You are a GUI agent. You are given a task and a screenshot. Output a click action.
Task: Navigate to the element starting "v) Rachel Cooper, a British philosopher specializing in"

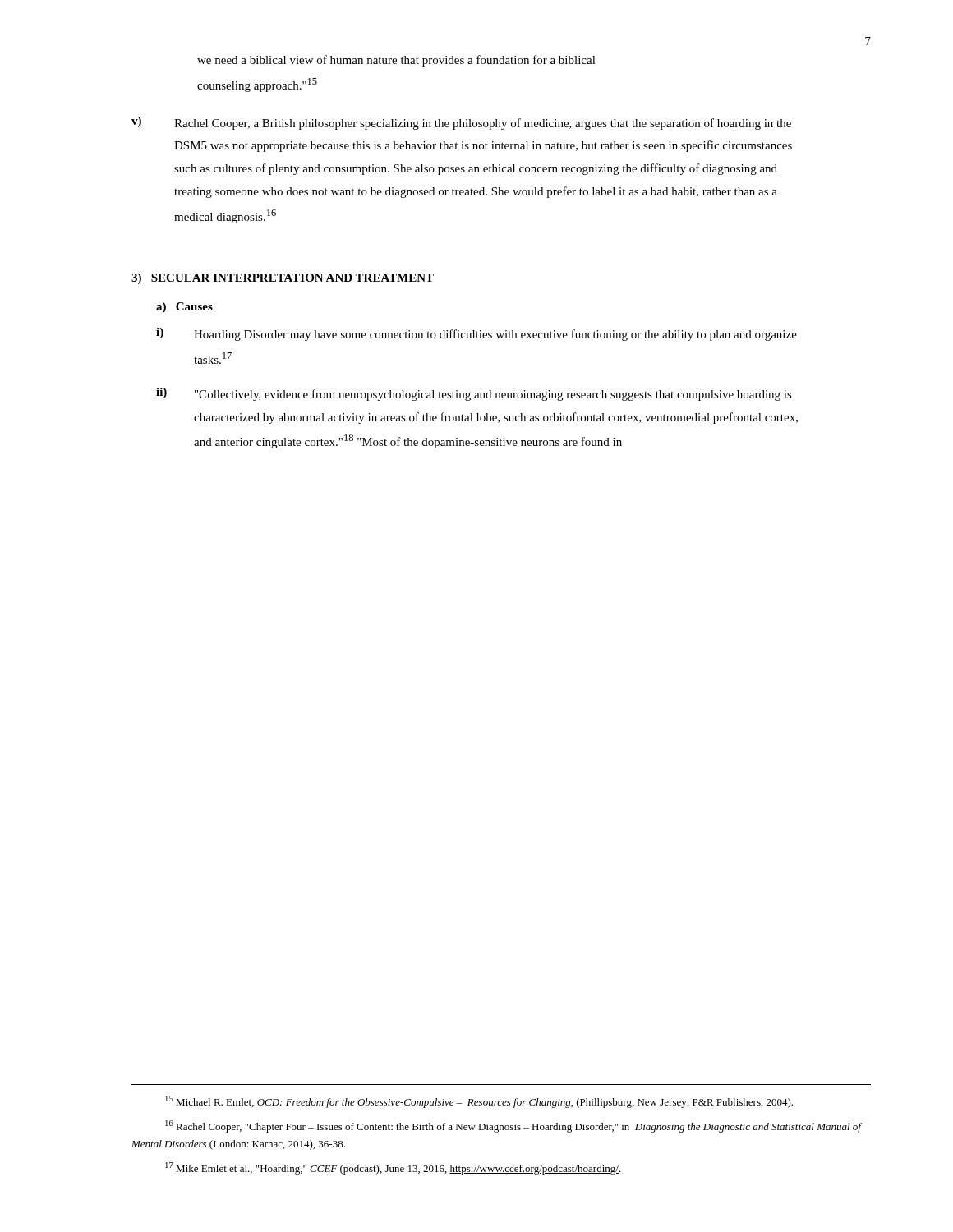(x=468, y=170)
